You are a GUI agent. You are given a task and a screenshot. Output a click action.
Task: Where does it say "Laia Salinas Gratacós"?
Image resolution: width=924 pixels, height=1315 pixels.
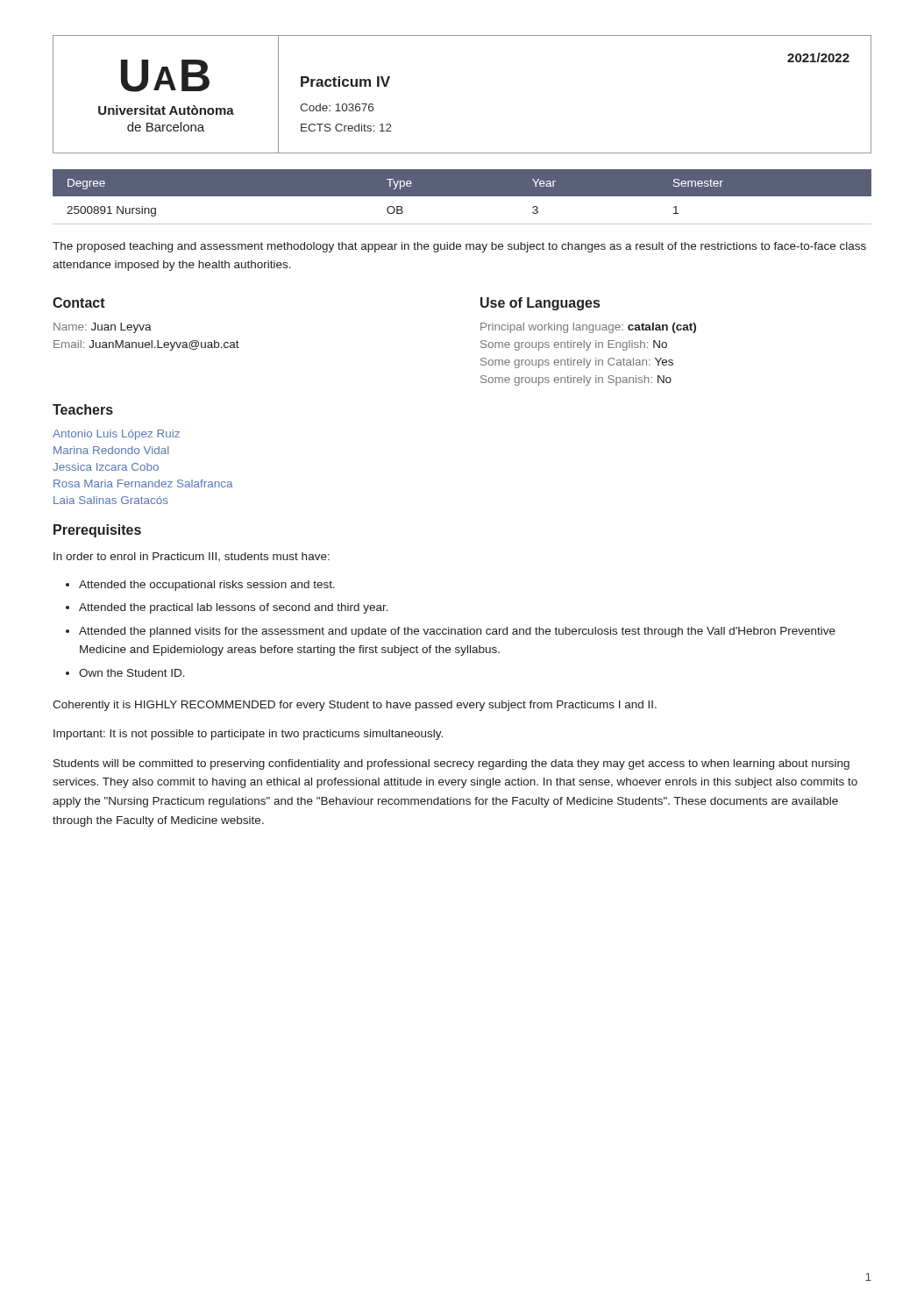110,500
